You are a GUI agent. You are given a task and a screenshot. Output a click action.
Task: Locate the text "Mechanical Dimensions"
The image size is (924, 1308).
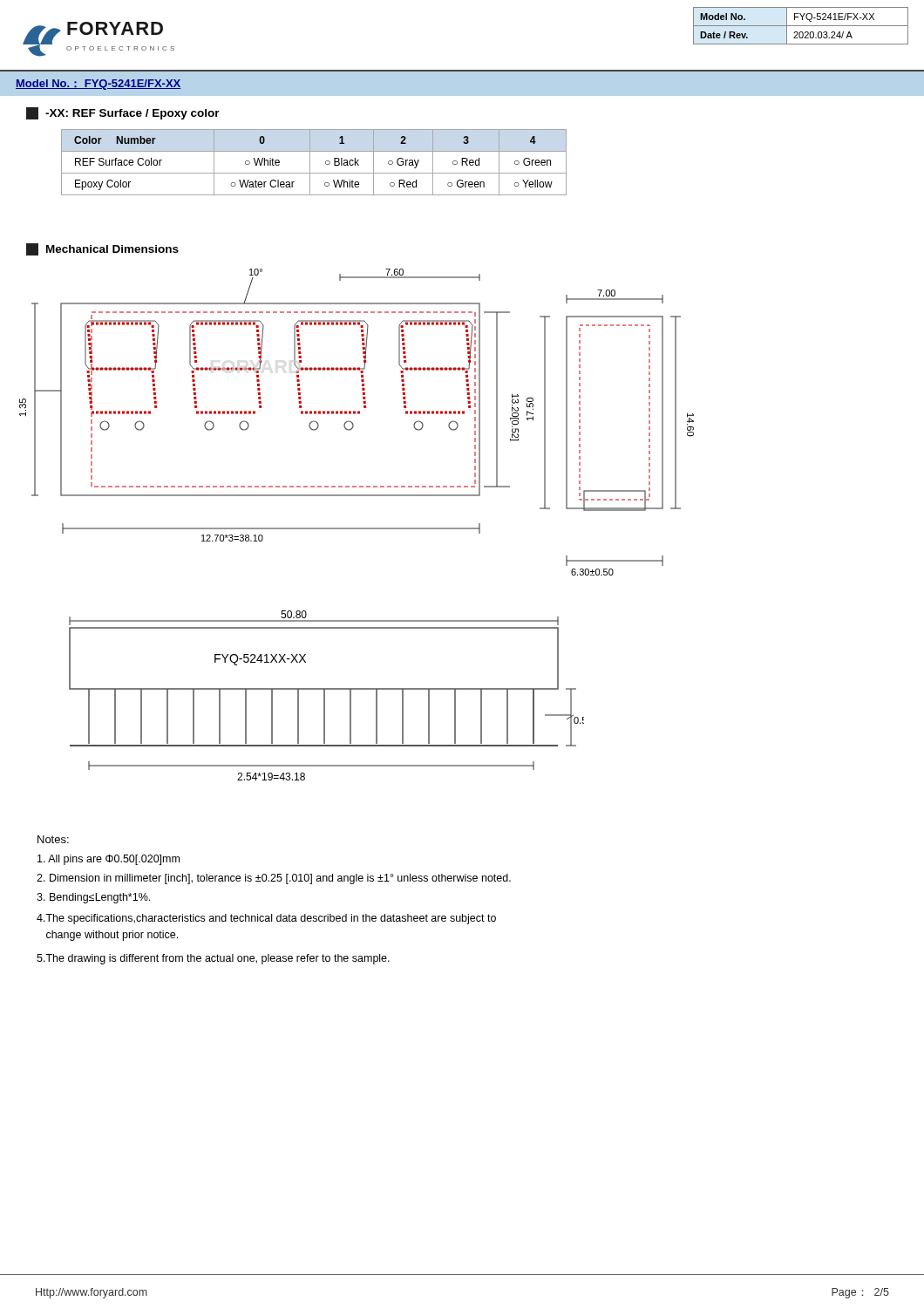[x=102, y=249]
